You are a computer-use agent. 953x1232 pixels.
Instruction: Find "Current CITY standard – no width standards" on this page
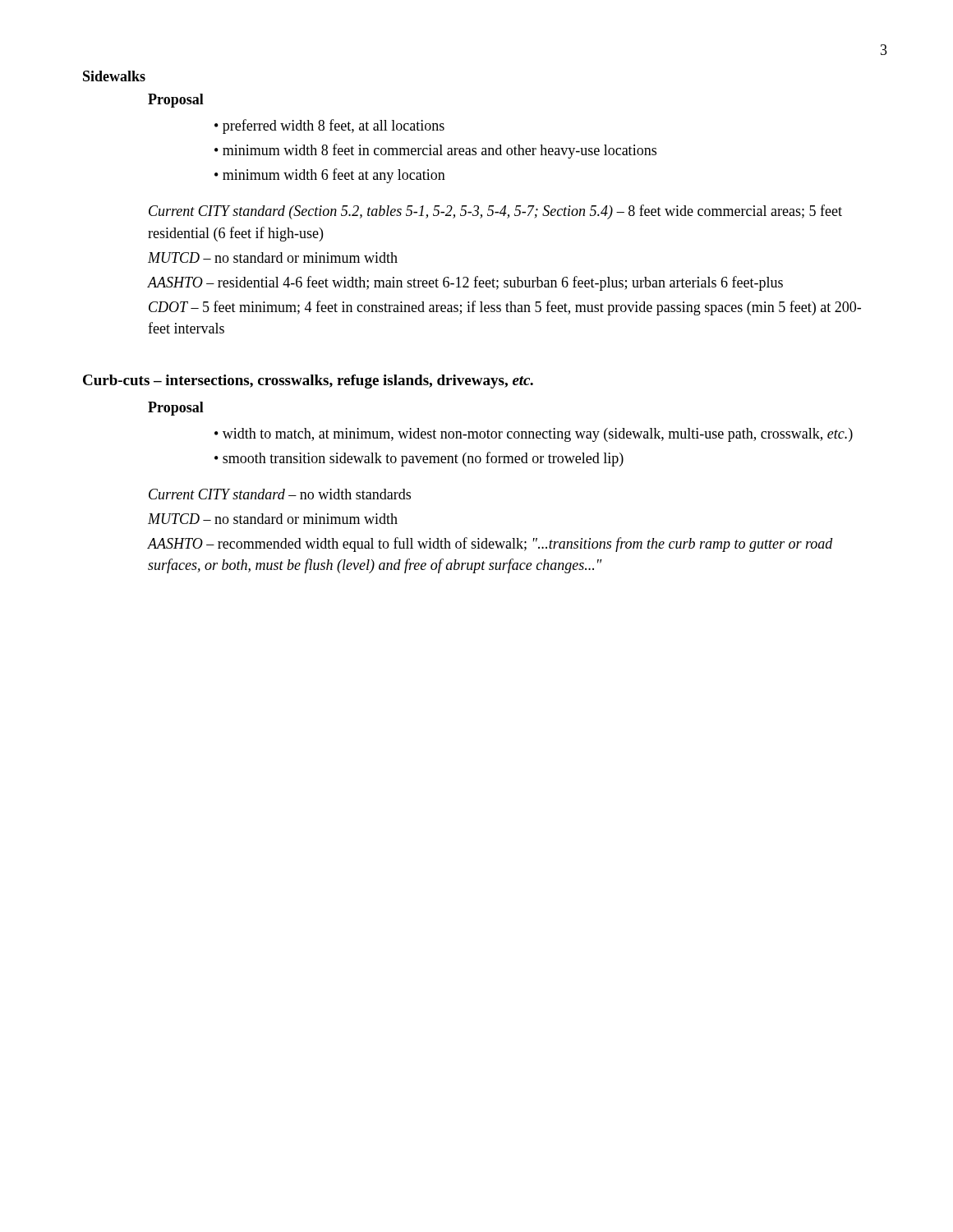[x=280, y=494]
